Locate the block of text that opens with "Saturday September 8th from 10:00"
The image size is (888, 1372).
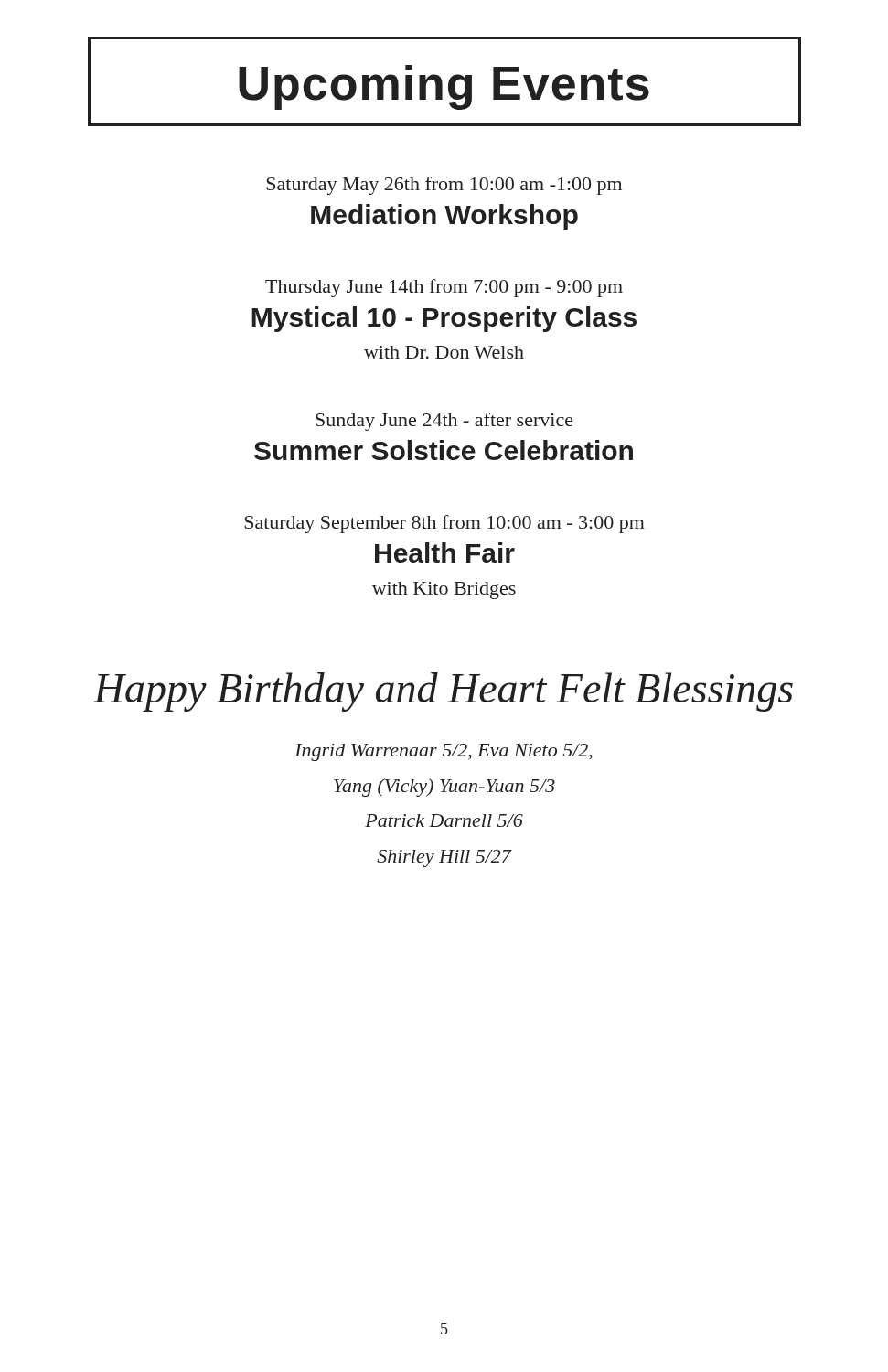(444, 522)
